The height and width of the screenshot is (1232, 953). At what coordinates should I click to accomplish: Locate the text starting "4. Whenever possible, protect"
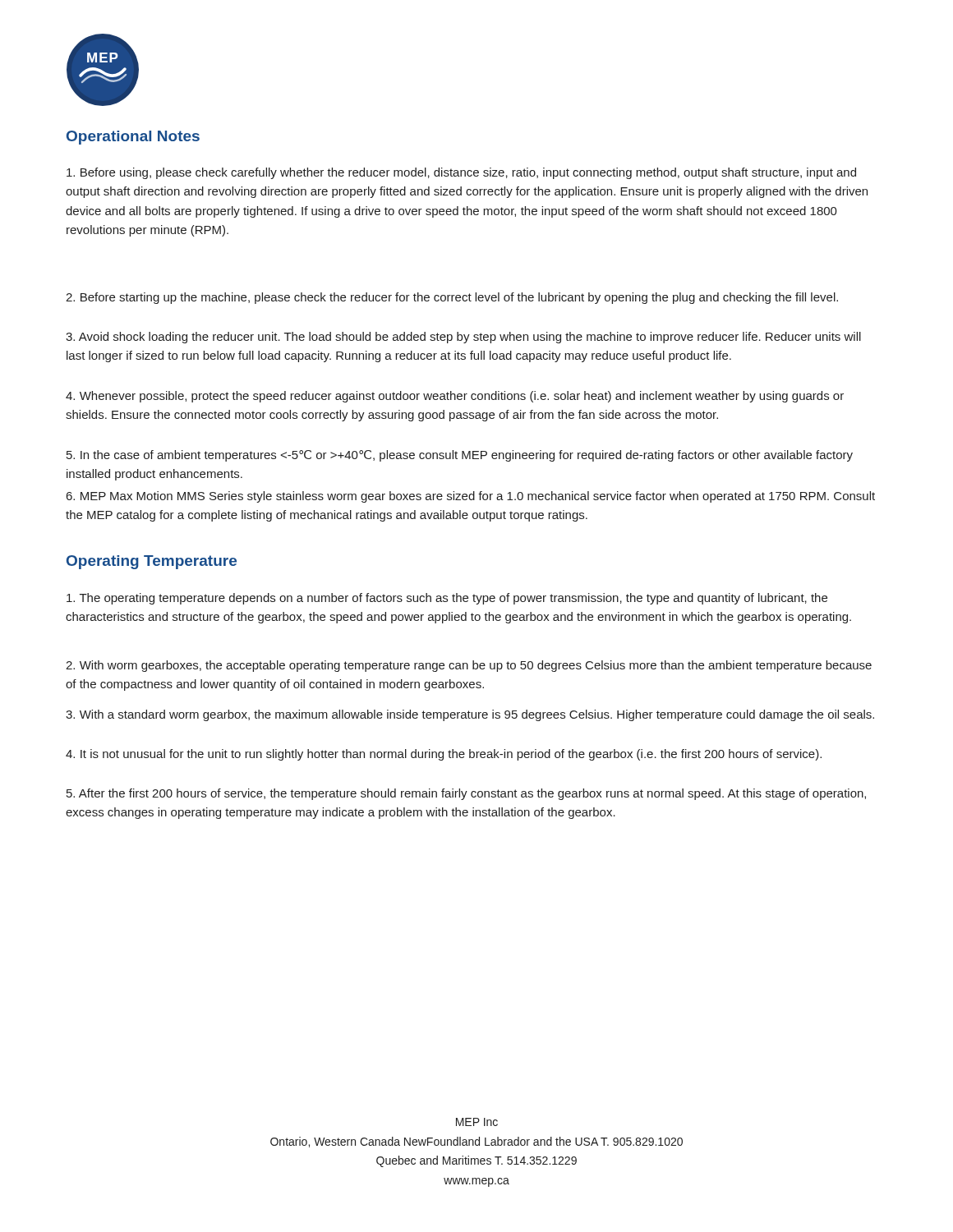(455, 405)
